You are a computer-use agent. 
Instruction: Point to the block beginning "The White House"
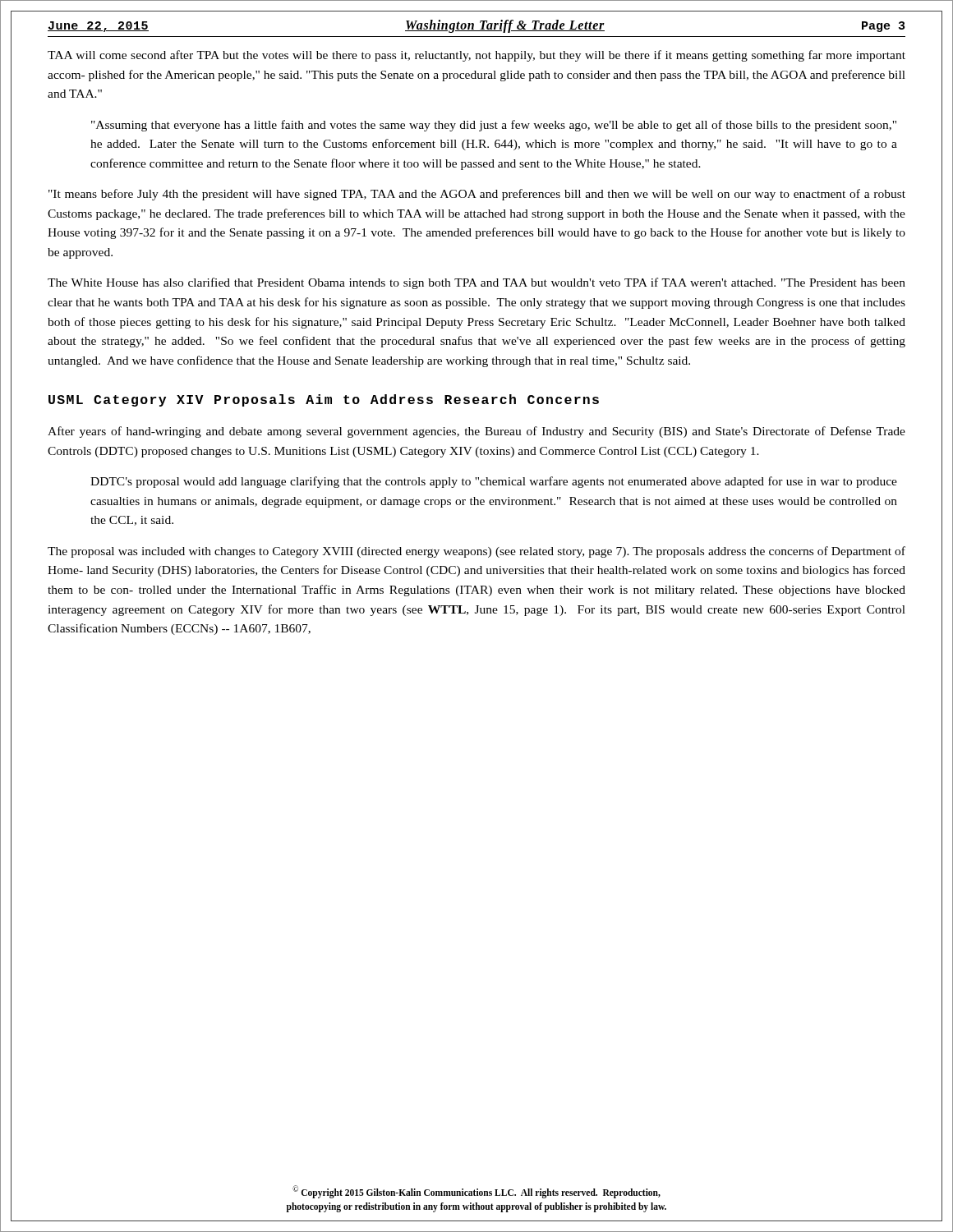pyautogui.click(x=476, y=321)
